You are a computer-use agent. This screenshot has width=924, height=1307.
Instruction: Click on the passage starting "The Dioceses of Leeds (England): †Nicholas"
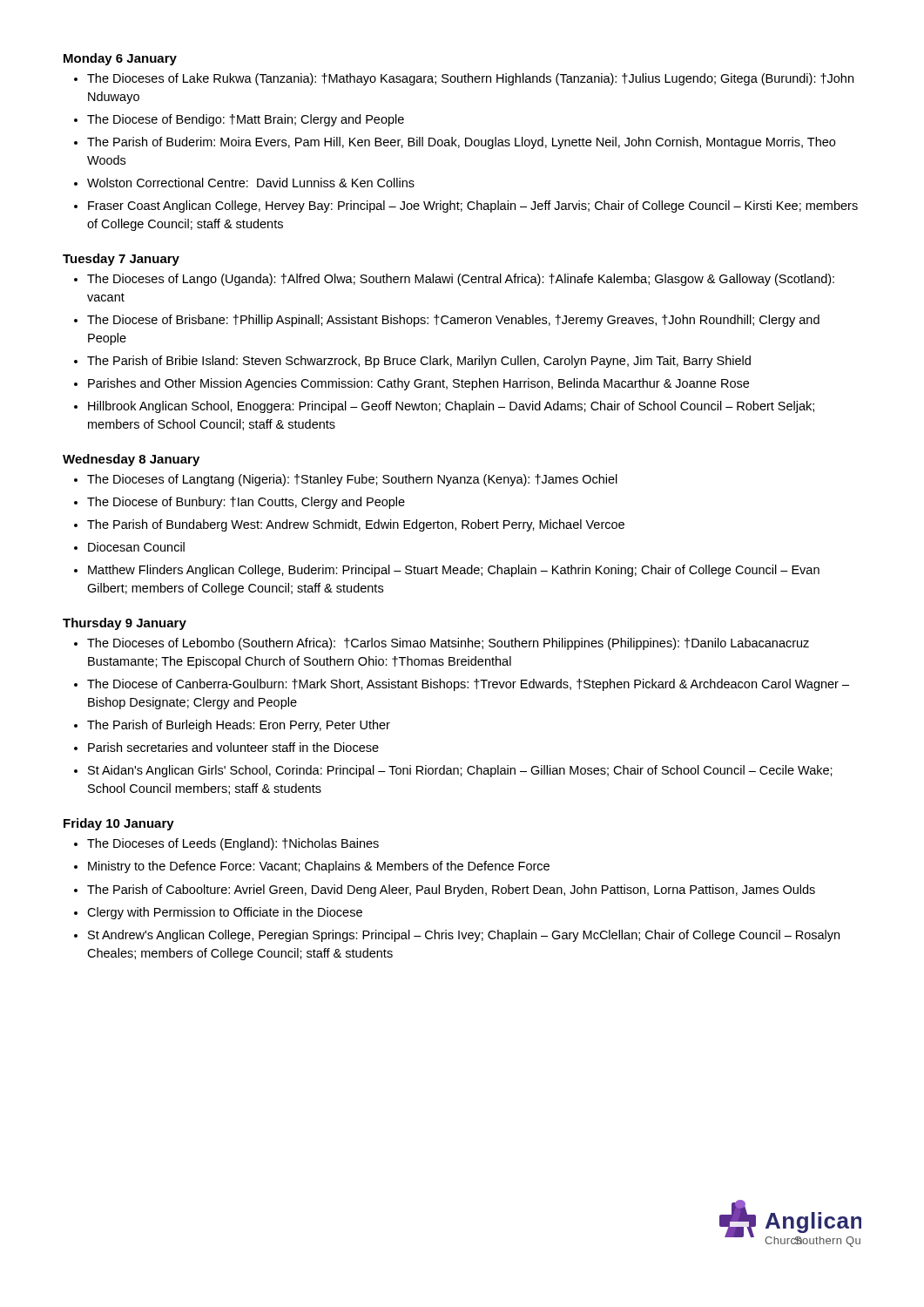click(x=233, y=844)
